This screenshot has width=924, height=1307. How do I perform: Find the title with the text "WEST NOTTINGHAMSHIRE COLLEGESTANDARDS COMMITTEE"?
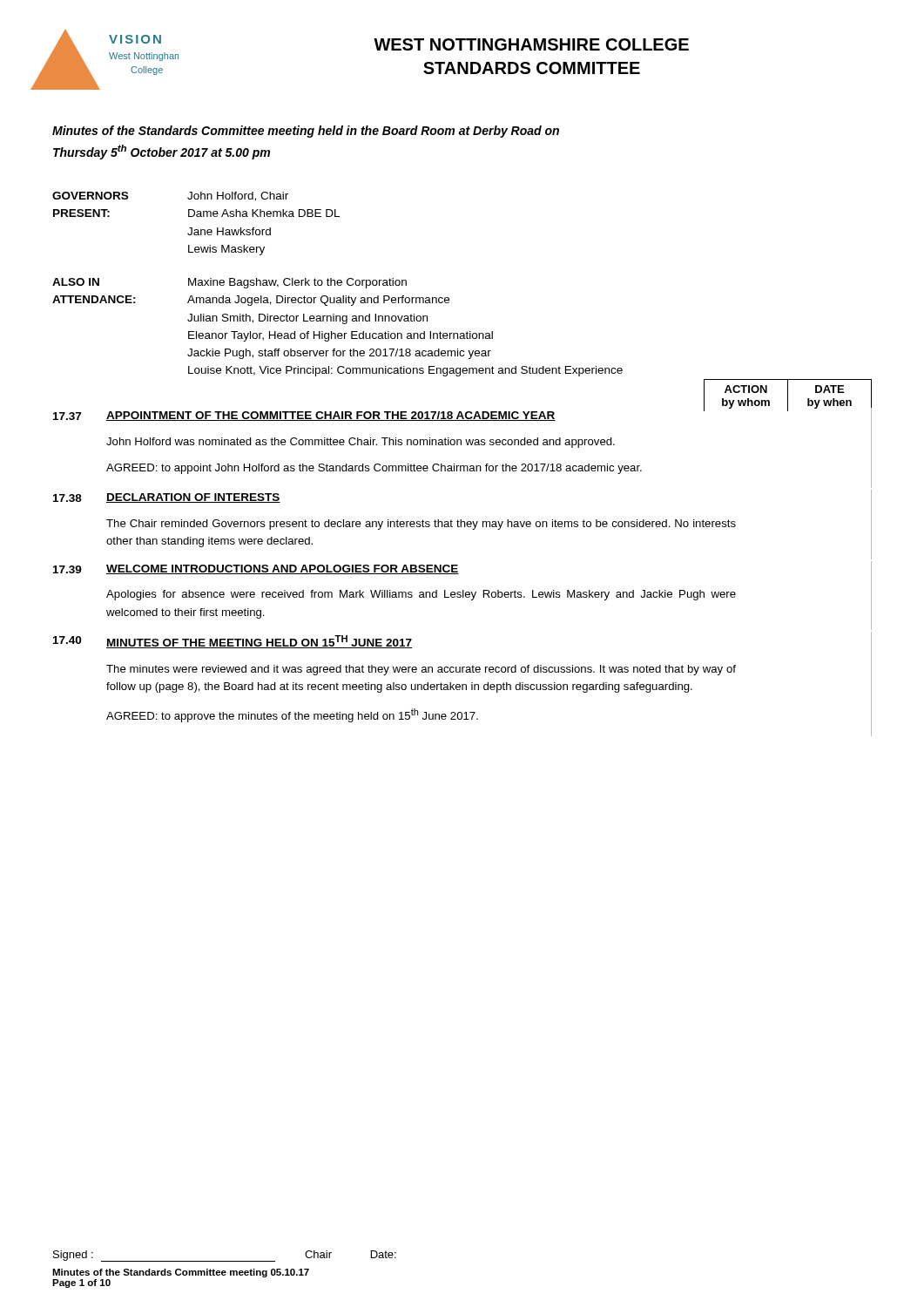[532, 57]
